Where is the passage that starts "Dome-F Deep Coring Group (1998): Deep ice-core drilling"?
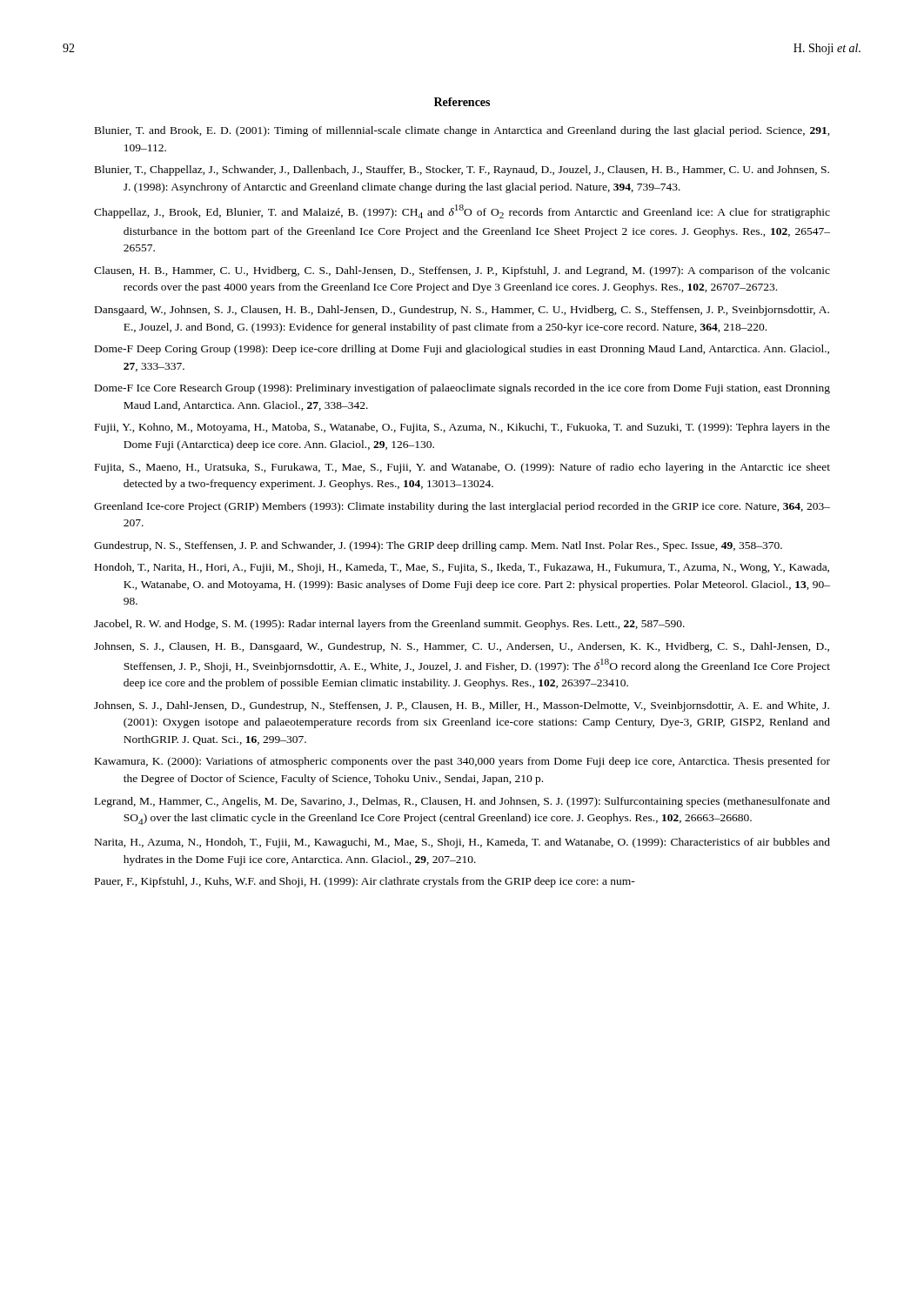 462,357
